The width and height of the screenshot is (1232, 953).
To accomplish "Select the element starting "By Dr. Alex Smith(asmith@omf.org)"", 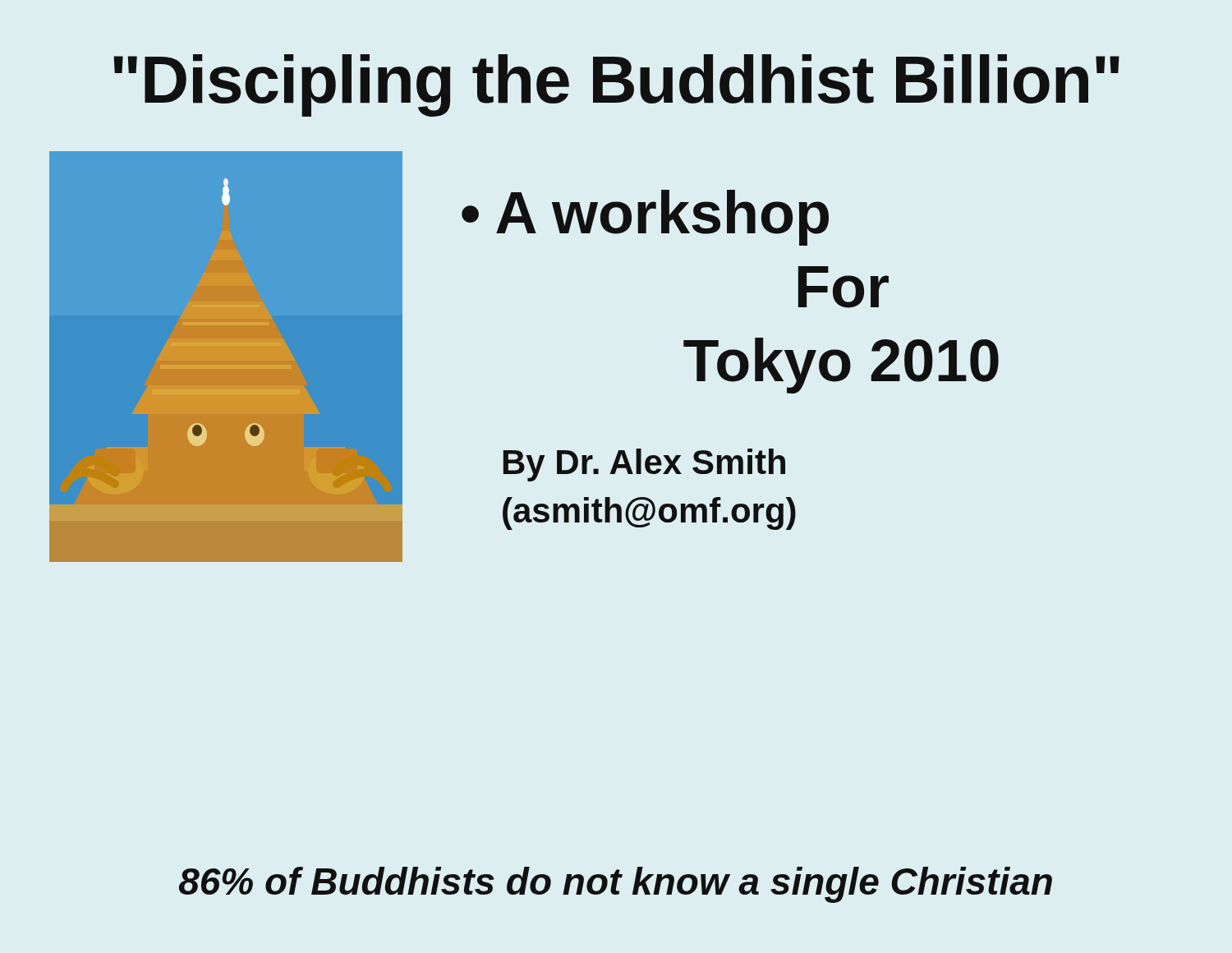I will tap(649, 486).
